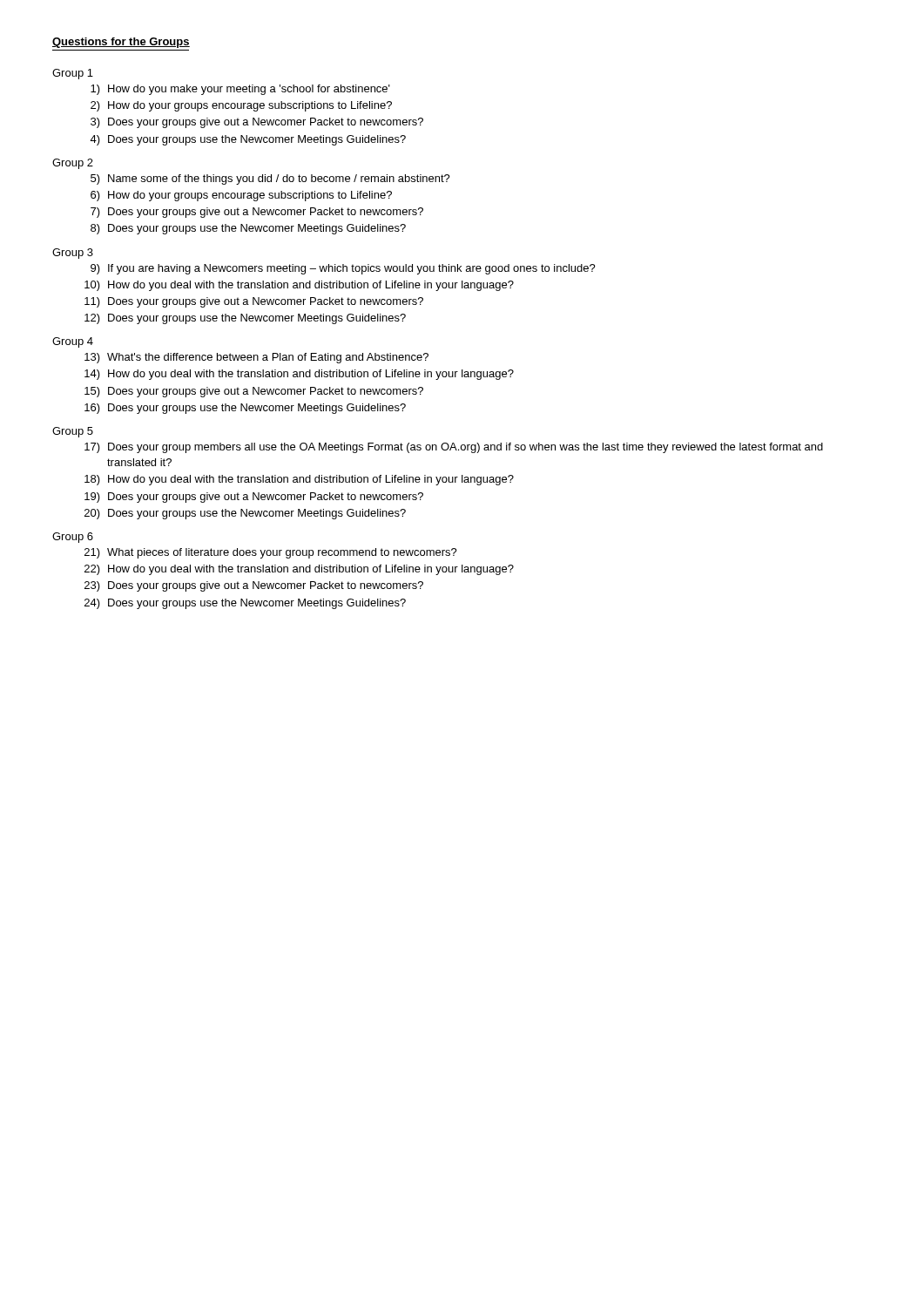
Task: Locate the block of text that opens with "9) If you are having a"
Action: tap(462, 268)
